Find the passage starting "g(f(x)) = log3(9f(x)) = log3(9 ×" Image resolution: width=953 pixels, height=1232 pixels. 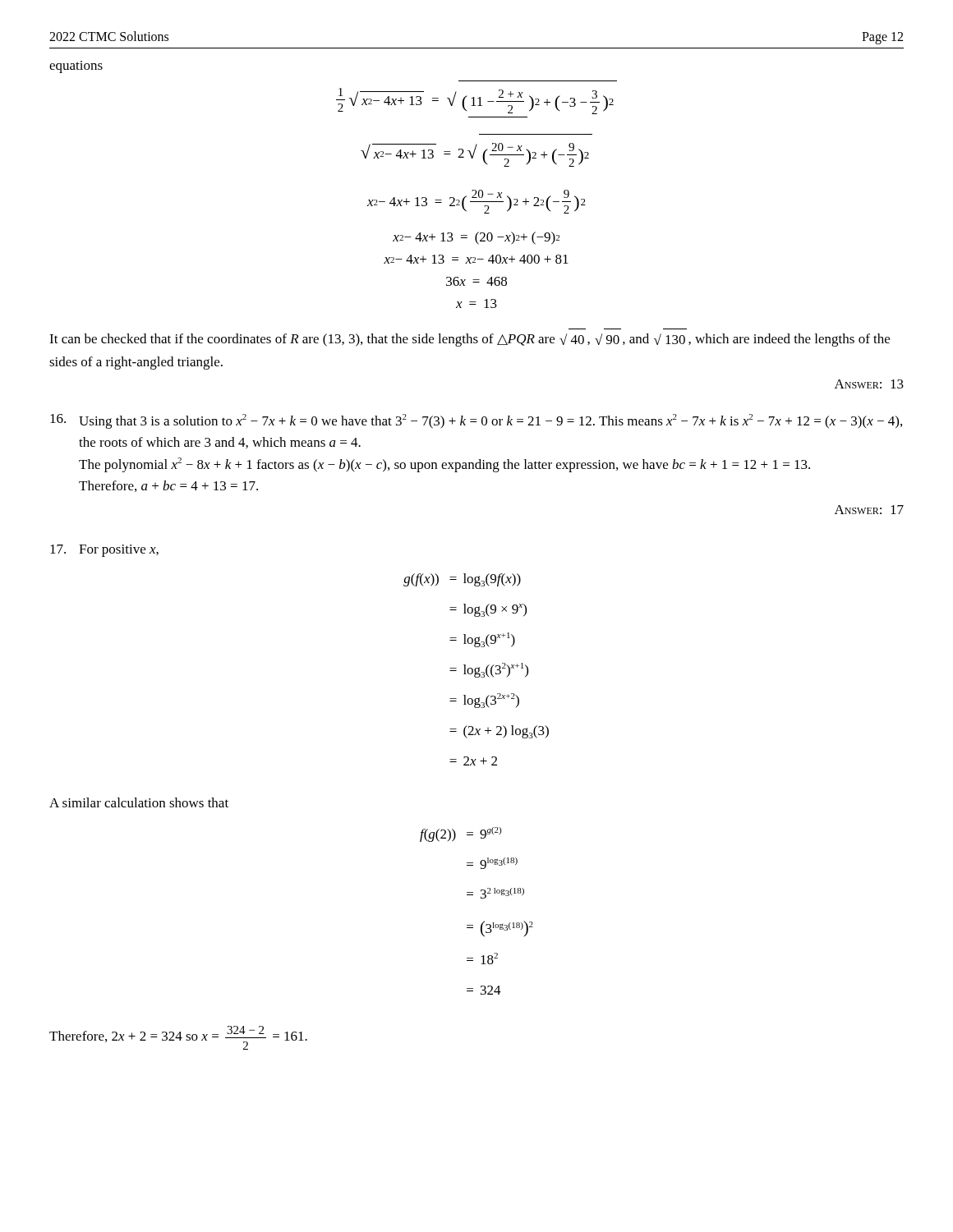pos(476,671)
